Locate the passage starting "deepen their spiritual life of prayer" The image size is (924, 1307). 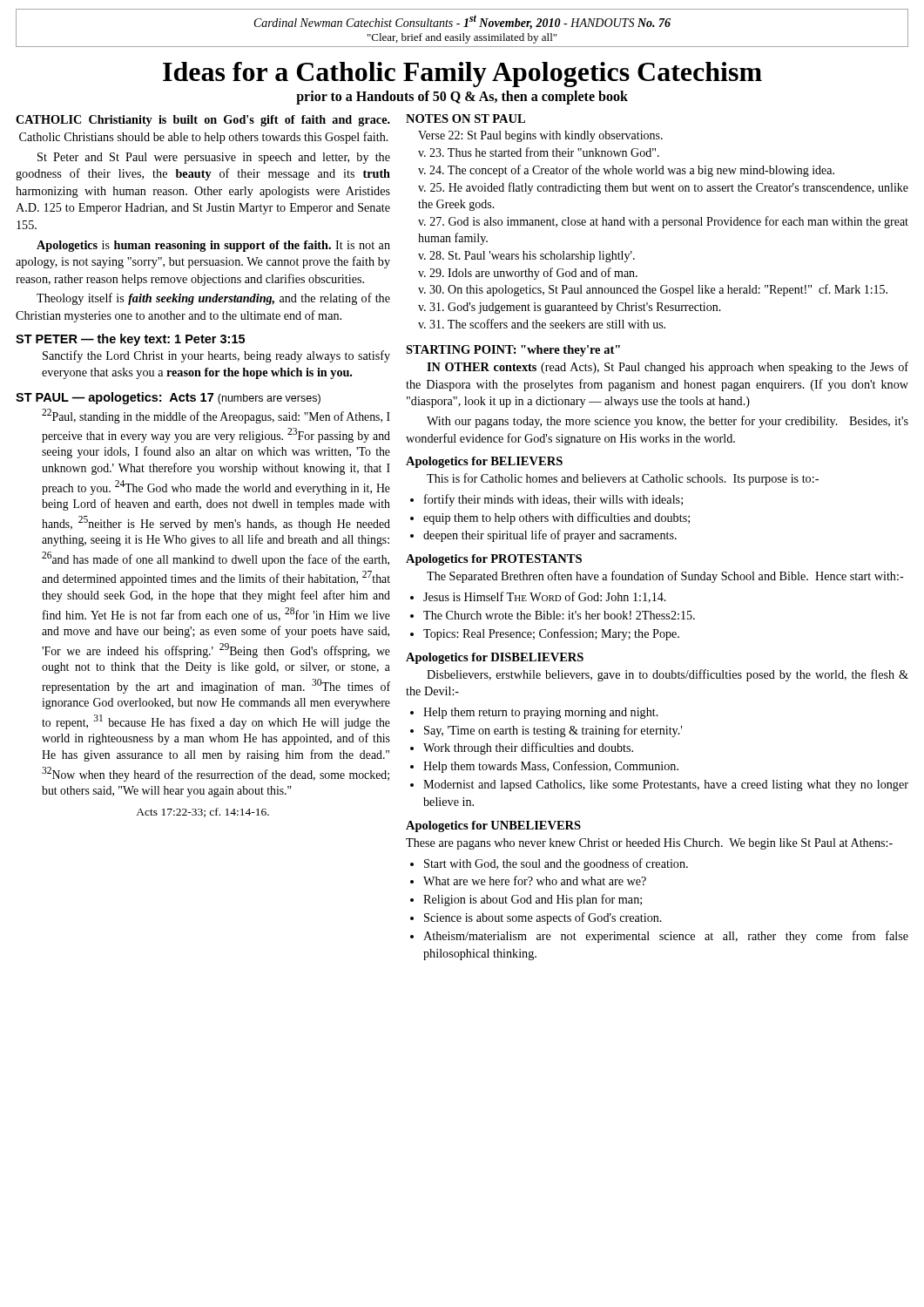[x=550, y=535]
